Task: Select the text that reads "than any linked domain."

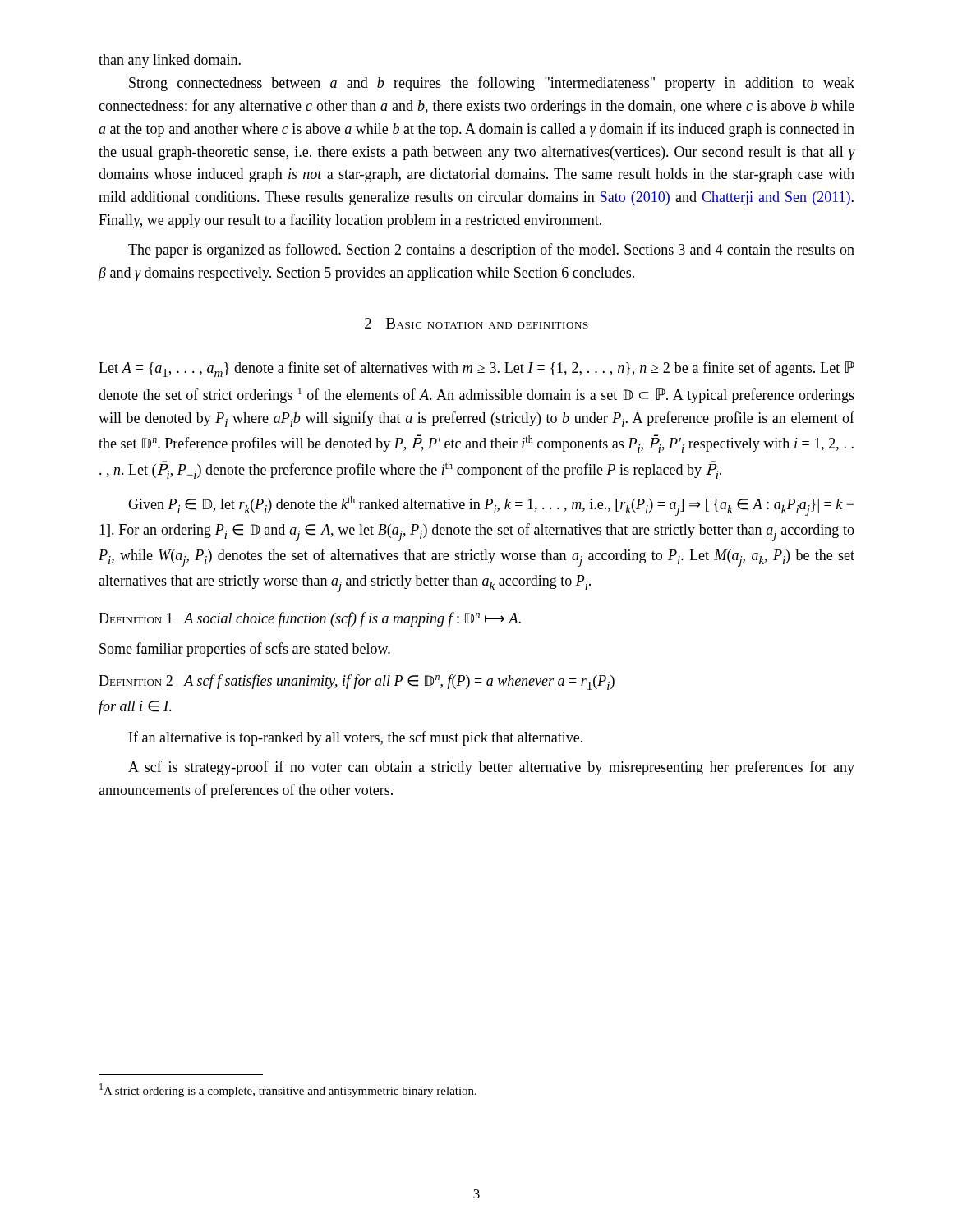Action: click(x=170, y=61)
